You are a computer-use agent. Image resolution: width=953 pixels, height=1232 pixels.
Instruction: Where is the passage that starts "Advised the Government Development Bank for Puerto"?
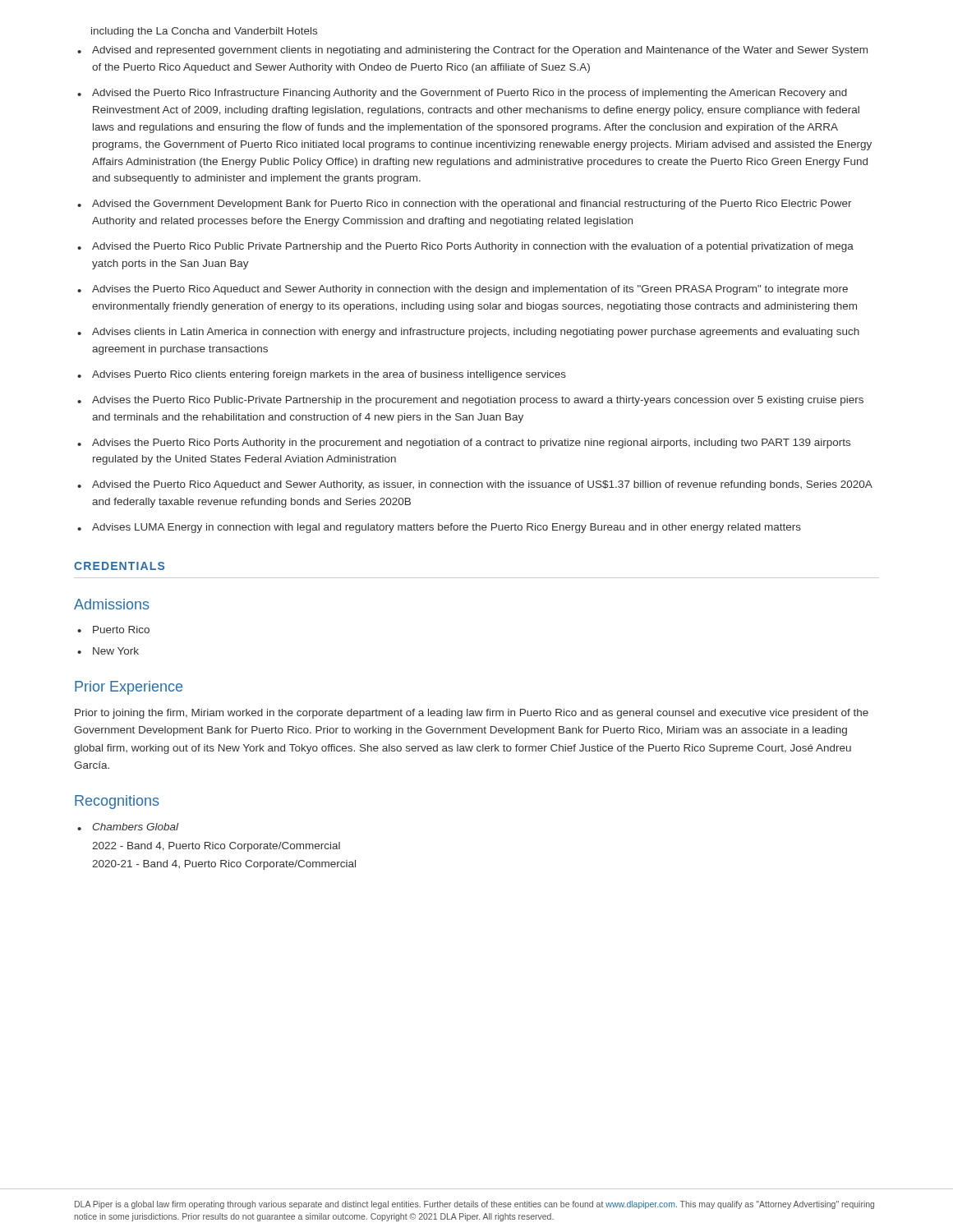472,212
